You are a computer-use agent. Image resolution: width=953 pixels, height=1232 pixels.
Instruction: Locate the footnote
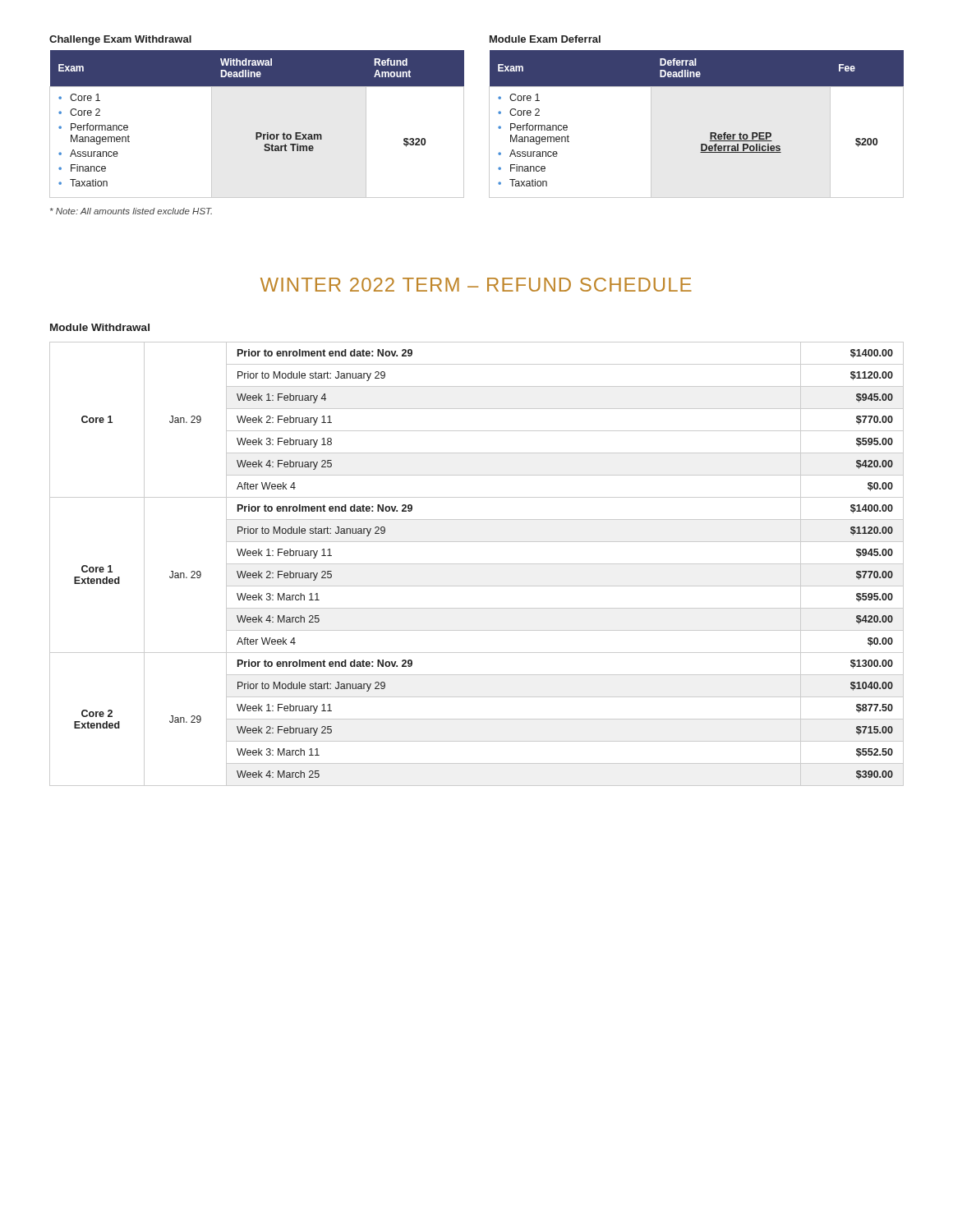(131, 211)
